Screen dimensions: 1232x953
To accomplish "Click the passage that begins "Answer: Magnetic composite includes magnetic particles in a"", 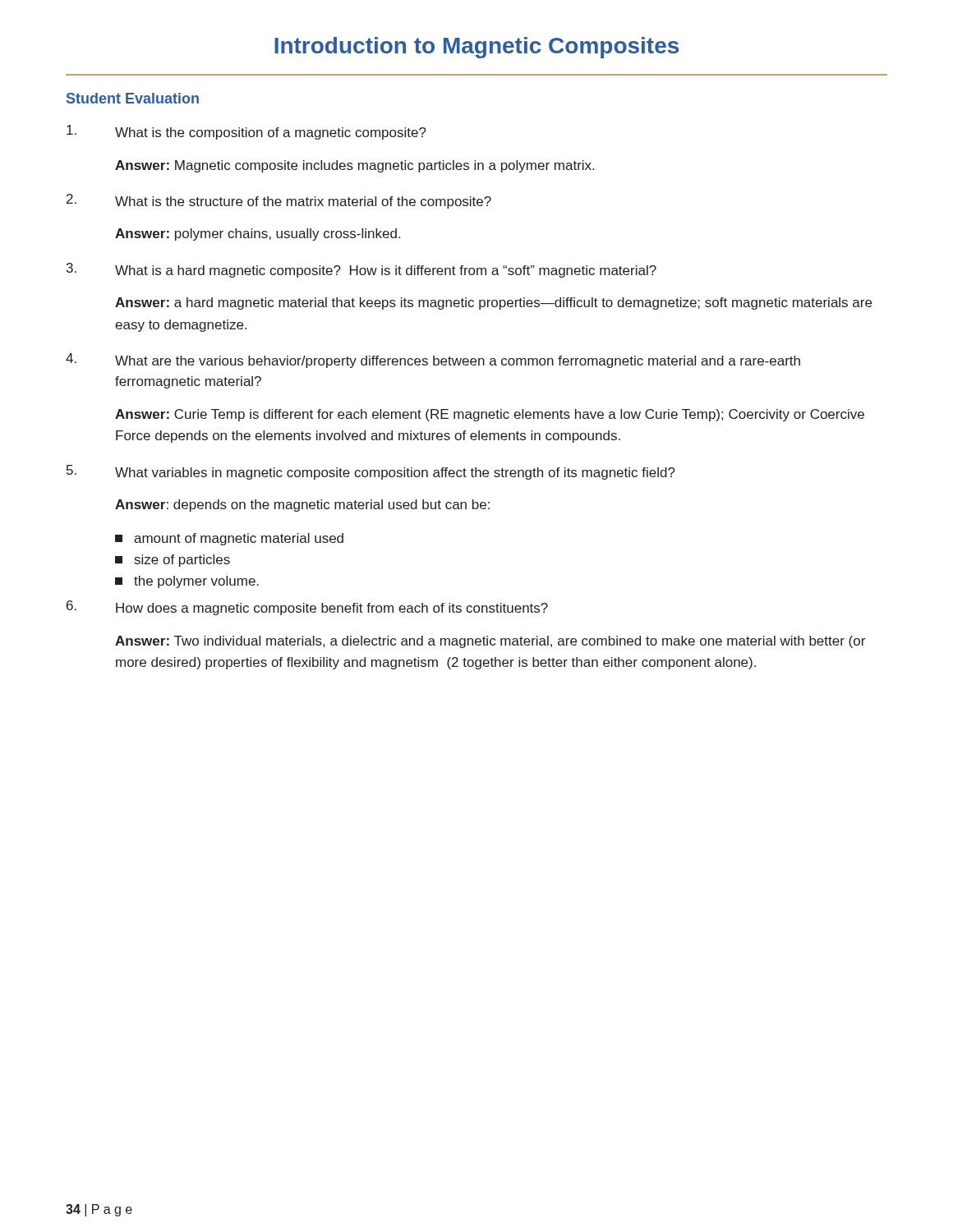I will click(355, 165).
